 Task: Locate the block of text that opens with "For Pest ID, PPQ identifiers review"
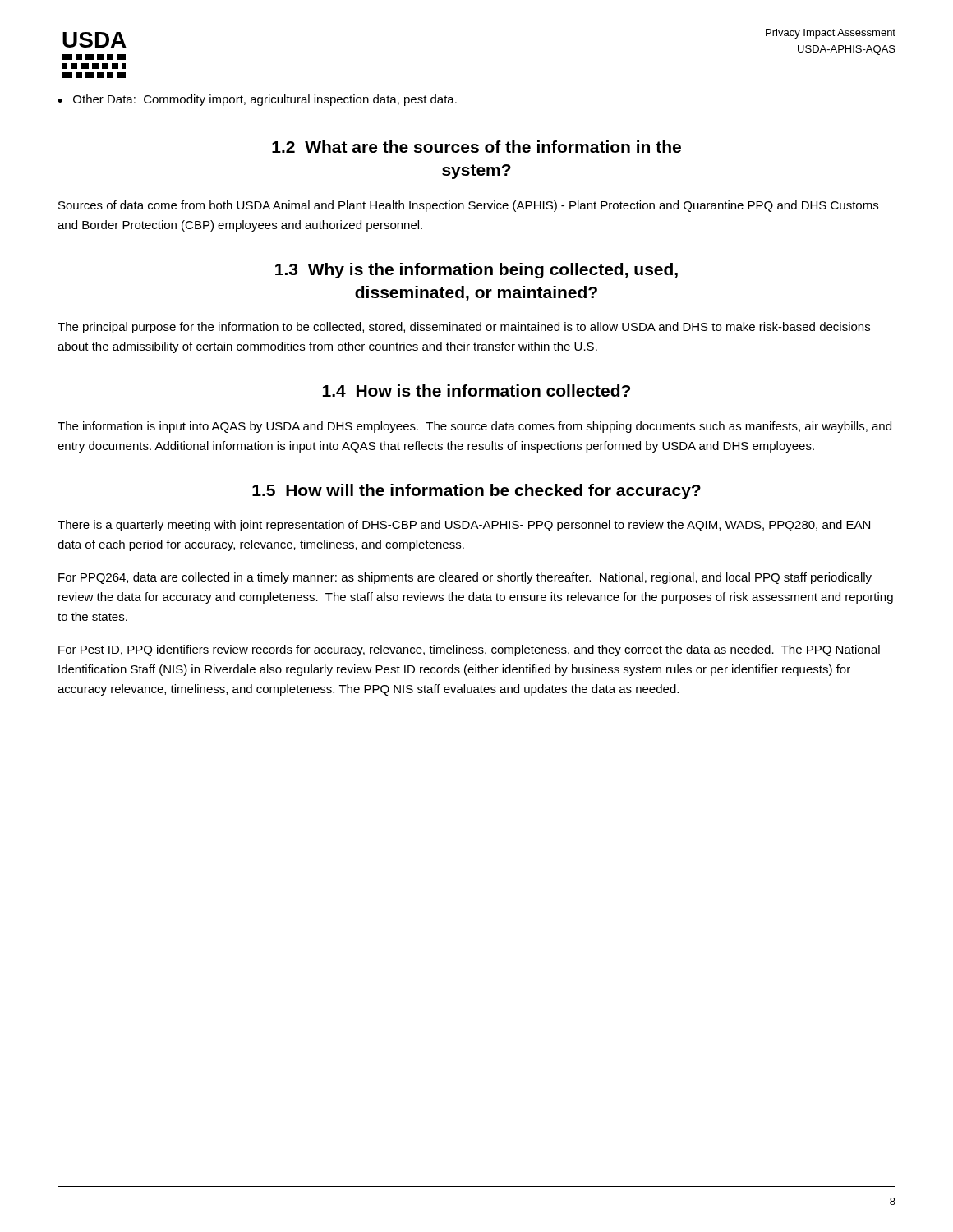coord(469,669)
